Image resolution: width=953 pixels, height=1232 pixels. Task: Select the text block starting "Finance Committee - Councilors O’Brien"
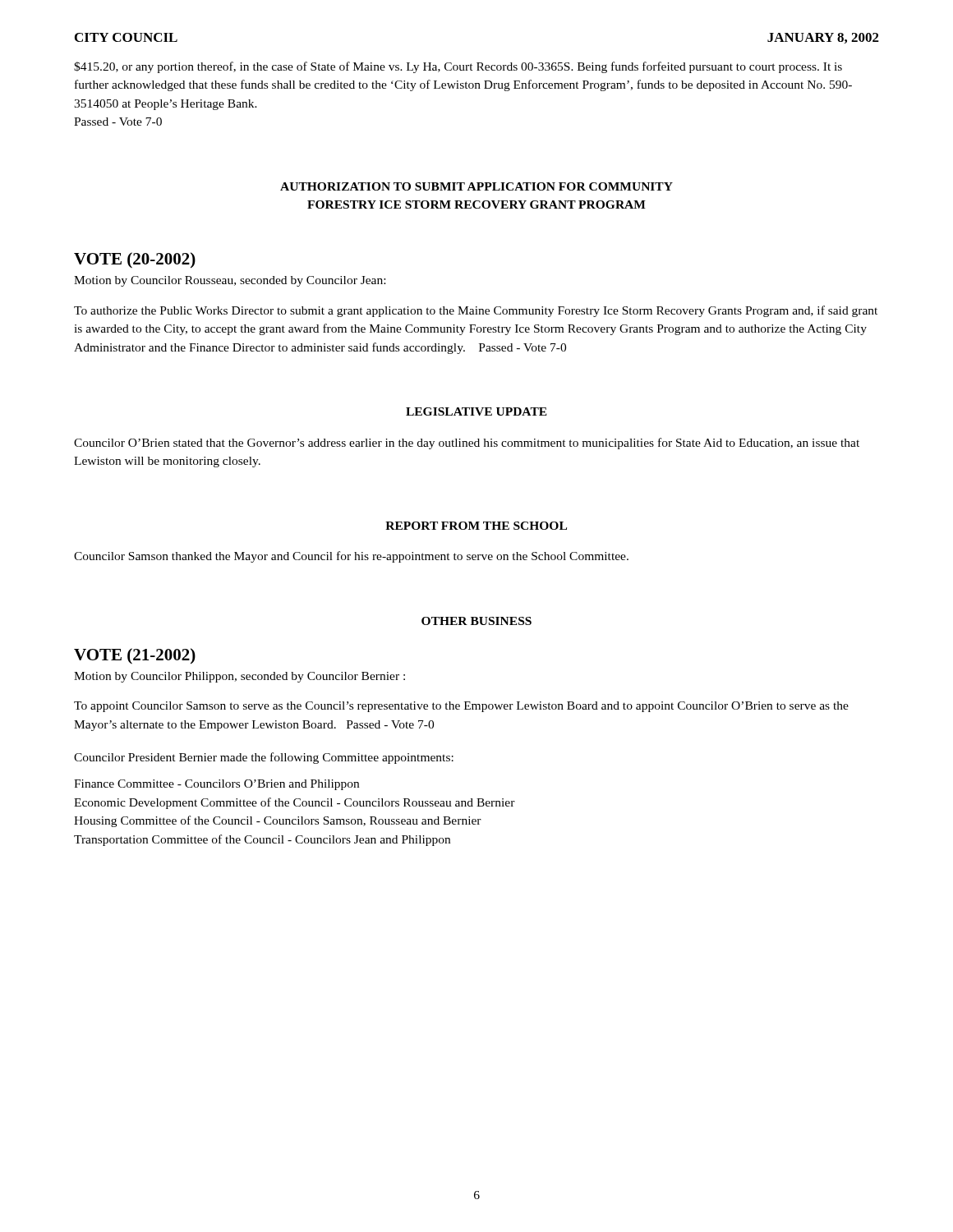tap(217, 783)
